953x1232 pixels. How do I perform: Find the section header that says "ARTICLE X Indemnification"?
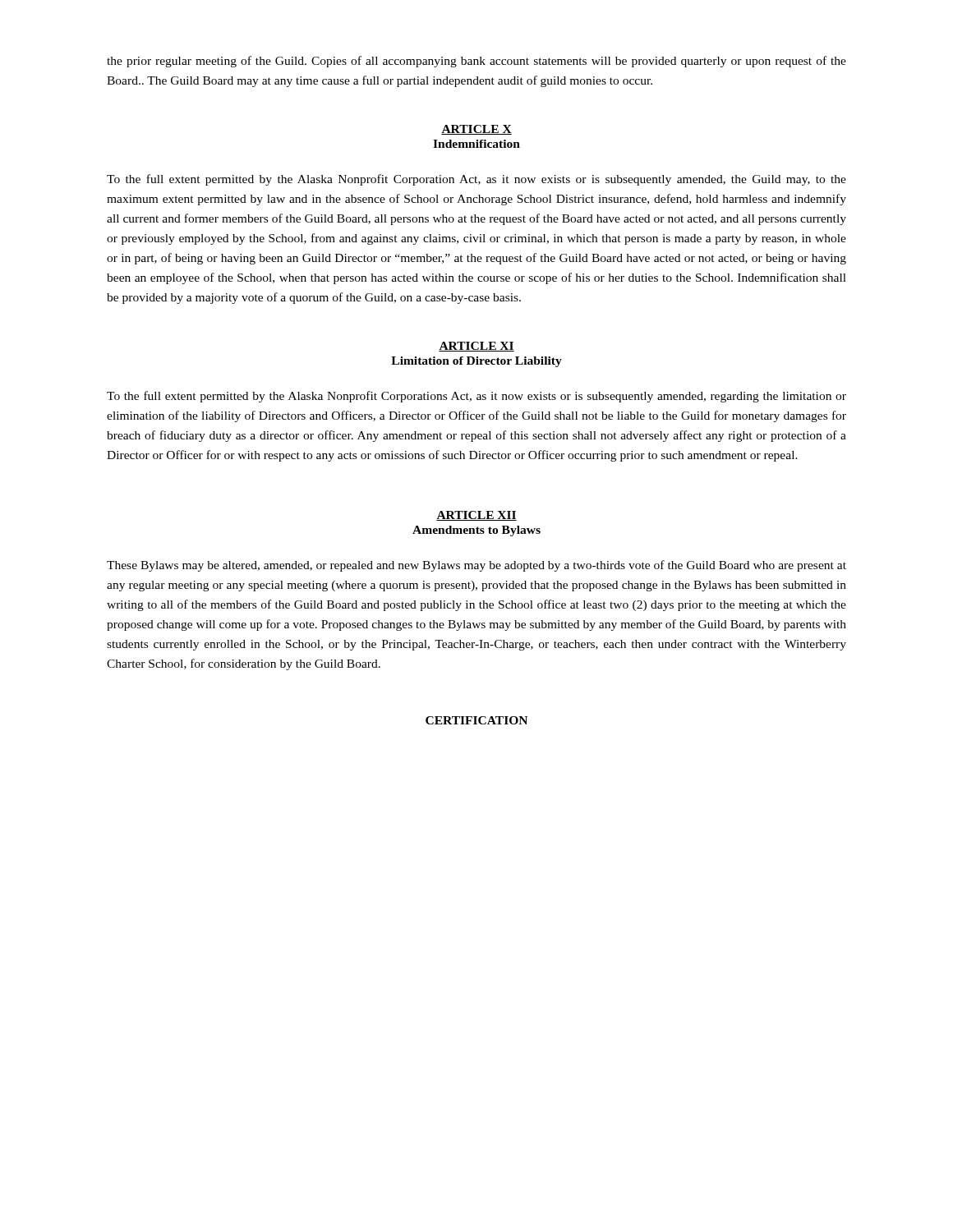click(476, 136)
